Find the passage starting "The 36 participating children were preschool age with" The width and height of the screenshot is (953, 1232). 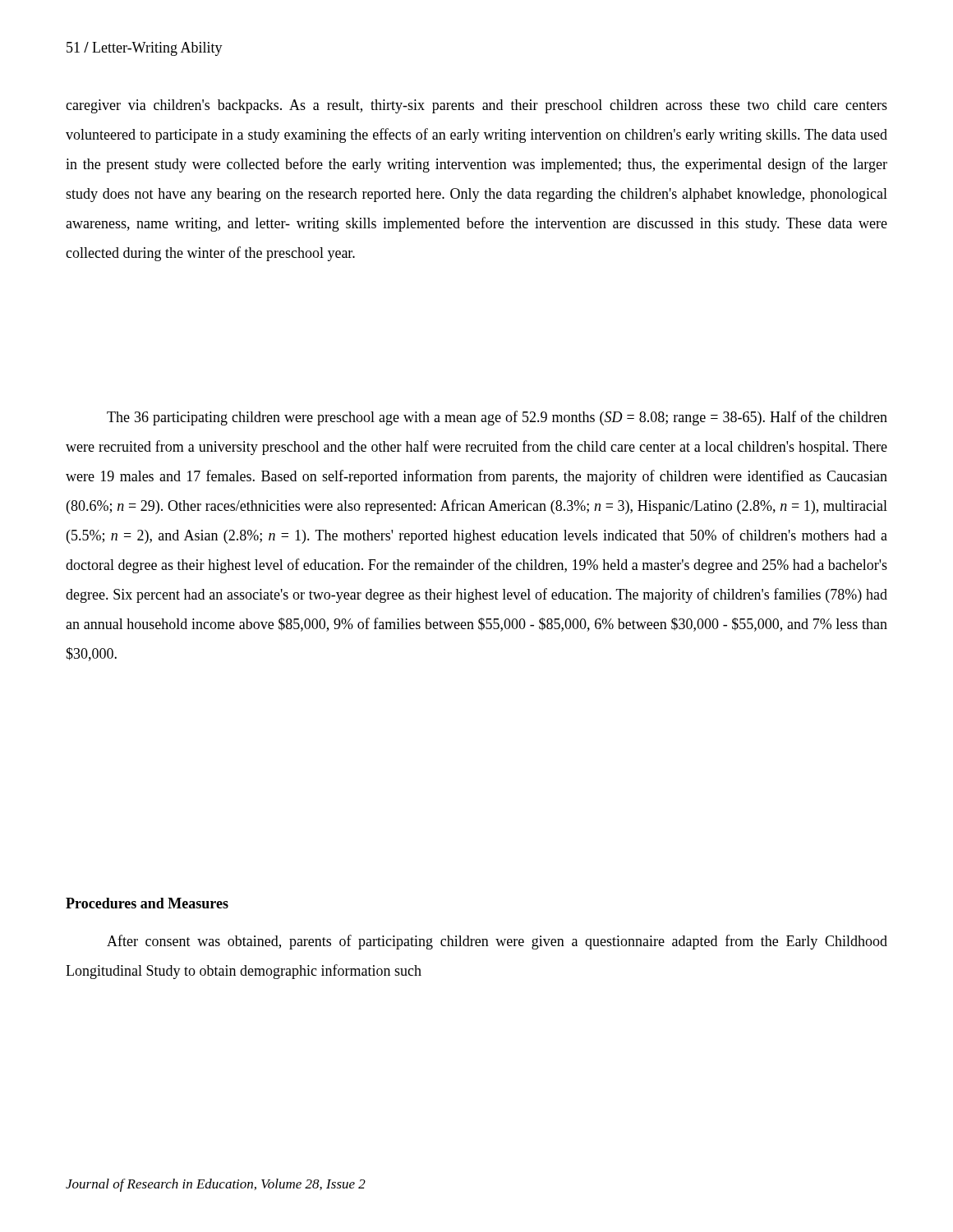pos(476,535)
